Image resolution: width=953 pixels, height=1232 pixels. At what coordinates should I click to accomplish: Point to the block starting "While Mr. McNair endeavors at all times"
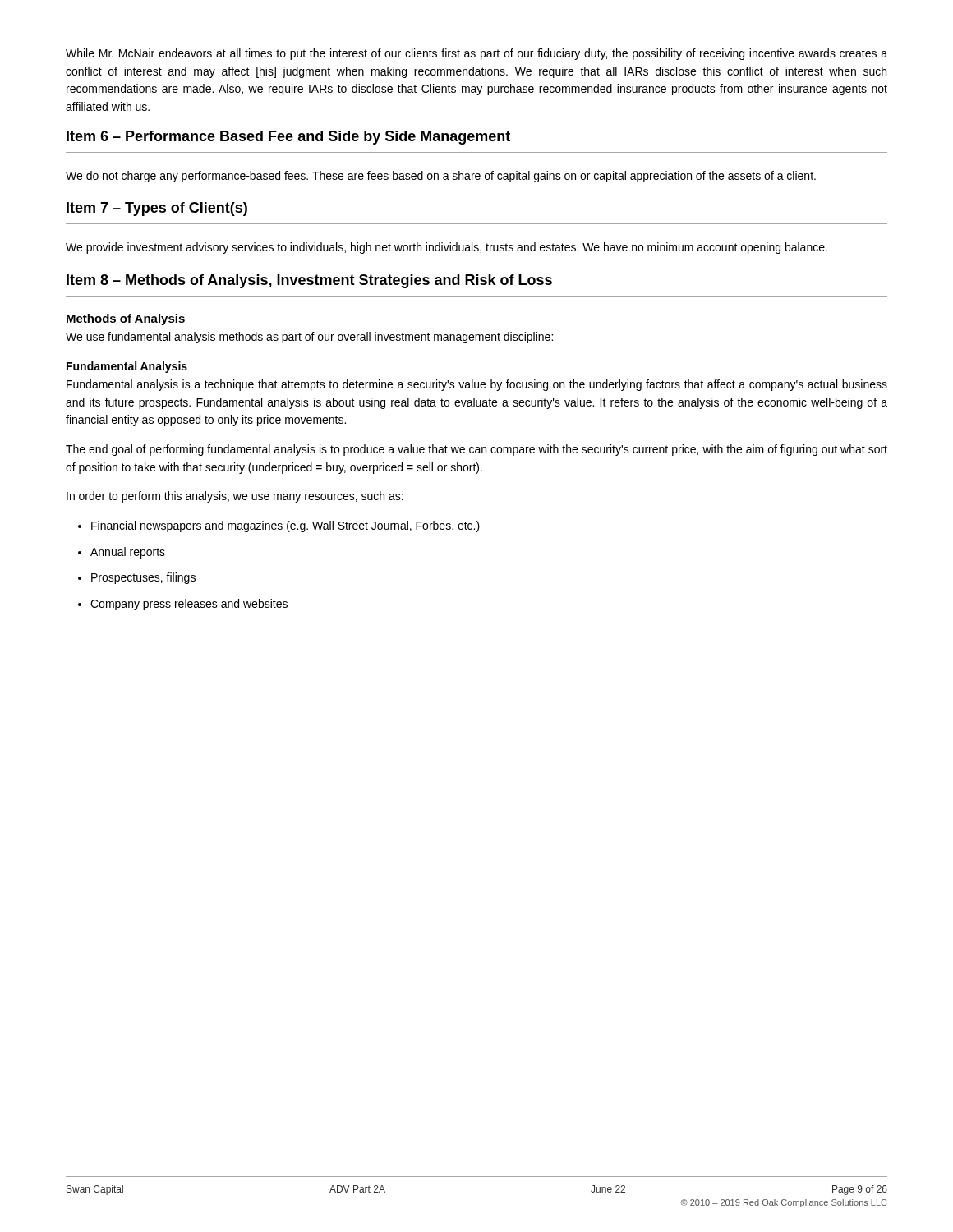tap(476, 81)
